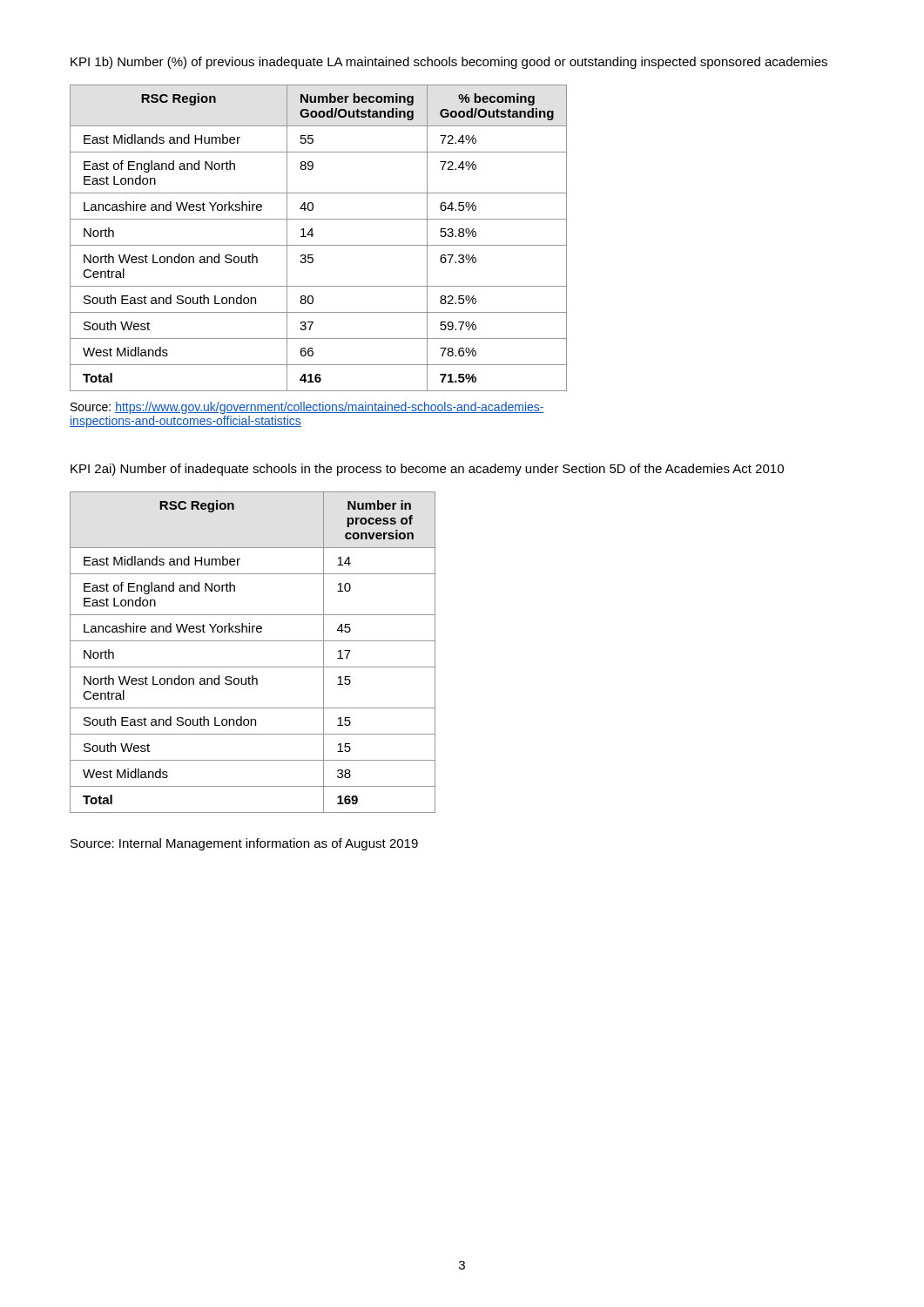The height and width of the screenshot is (1307, 924).
Task: Find the block on this page that starts "Source: Internal Management"
Action: click(244, 843)
